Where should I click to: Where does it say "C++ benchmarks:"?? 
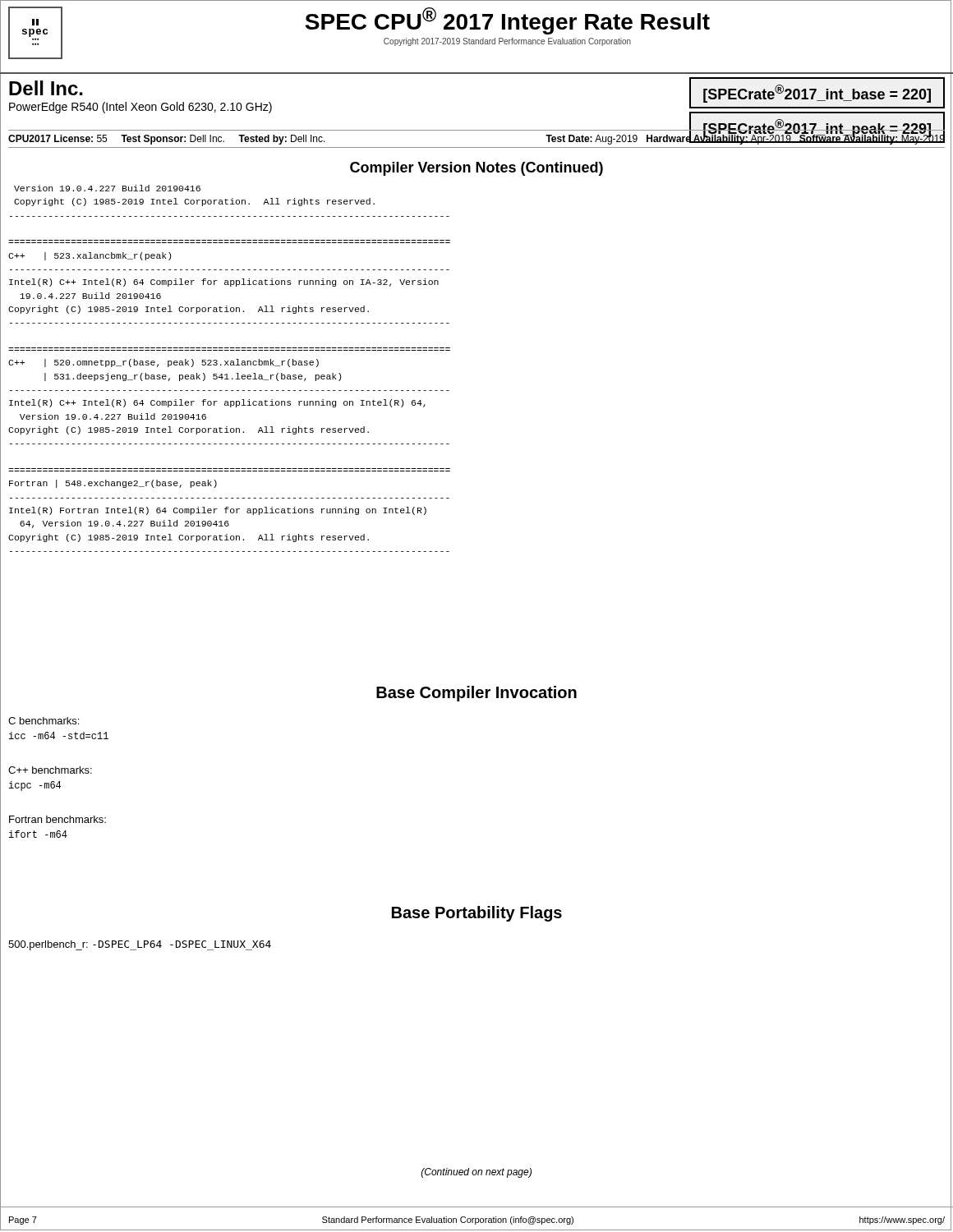(x=50, y=770)
